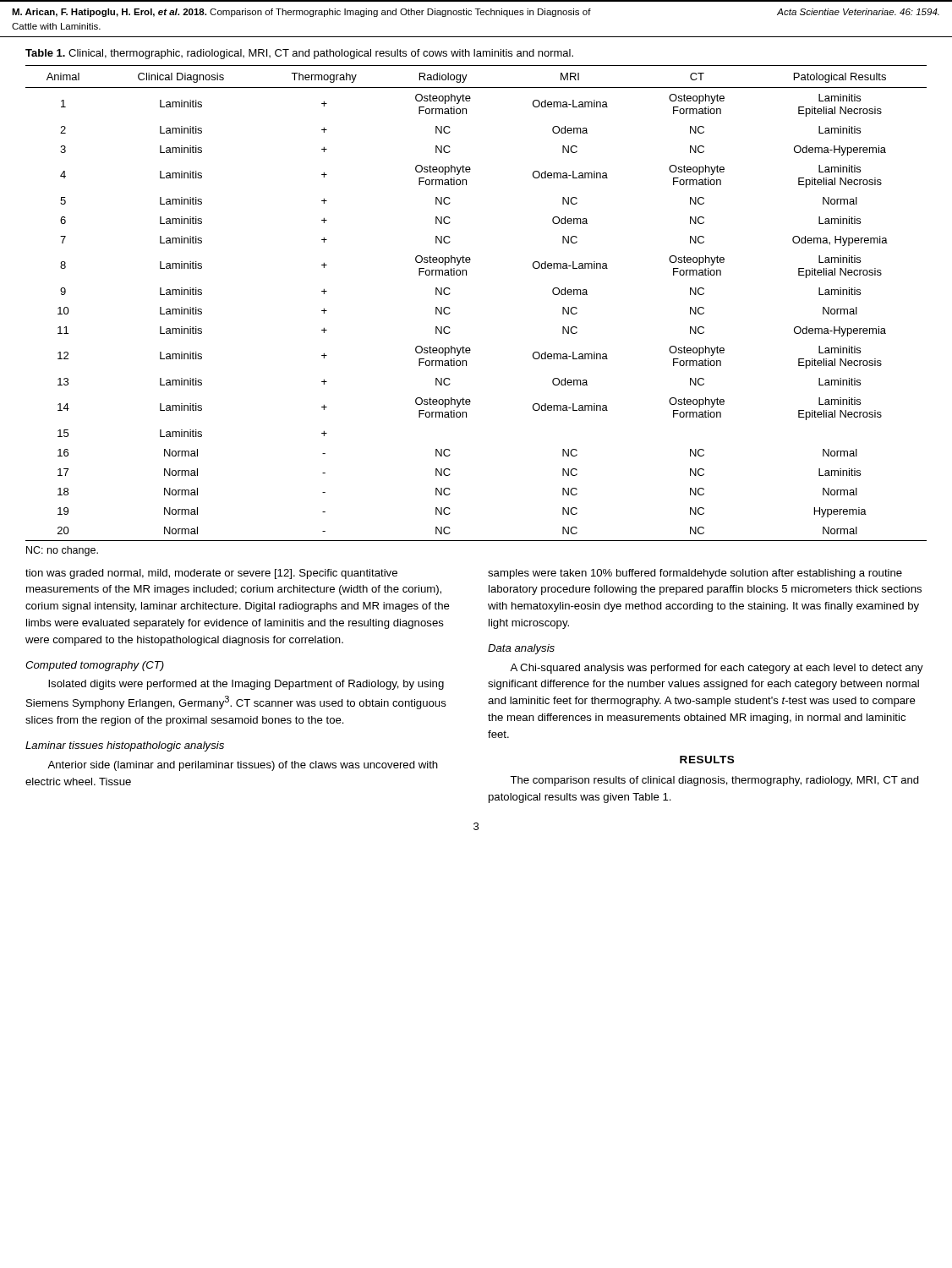Click on the table containing "Laminitis Epitelial Necrosis"
Image resolution: width=952 pixels, height=1268 pixels.
476,303
